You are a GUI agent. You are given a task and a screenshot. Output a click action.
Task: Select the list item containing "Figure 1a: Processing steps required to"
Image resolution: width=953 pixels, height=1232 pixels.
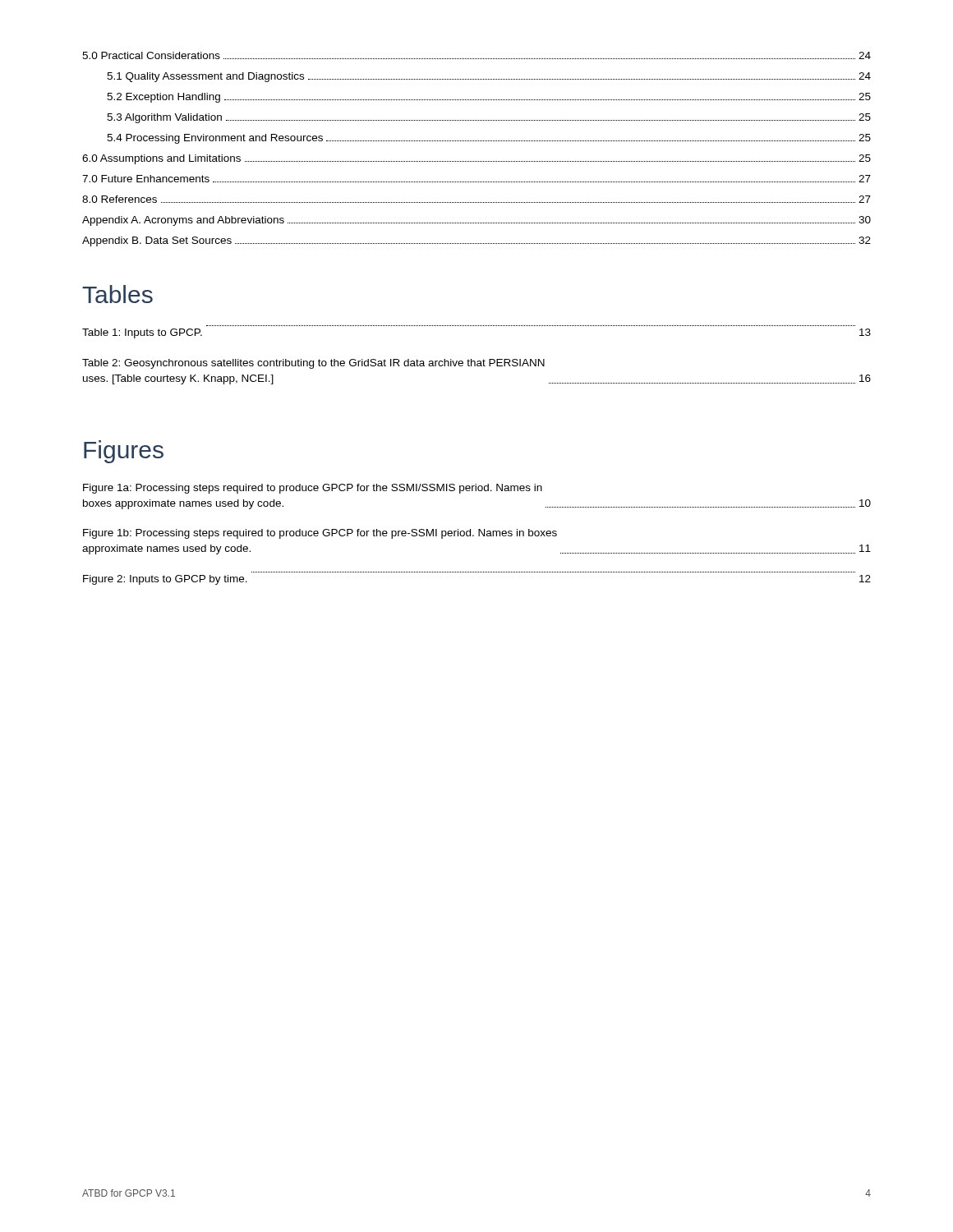click(476, 496)
